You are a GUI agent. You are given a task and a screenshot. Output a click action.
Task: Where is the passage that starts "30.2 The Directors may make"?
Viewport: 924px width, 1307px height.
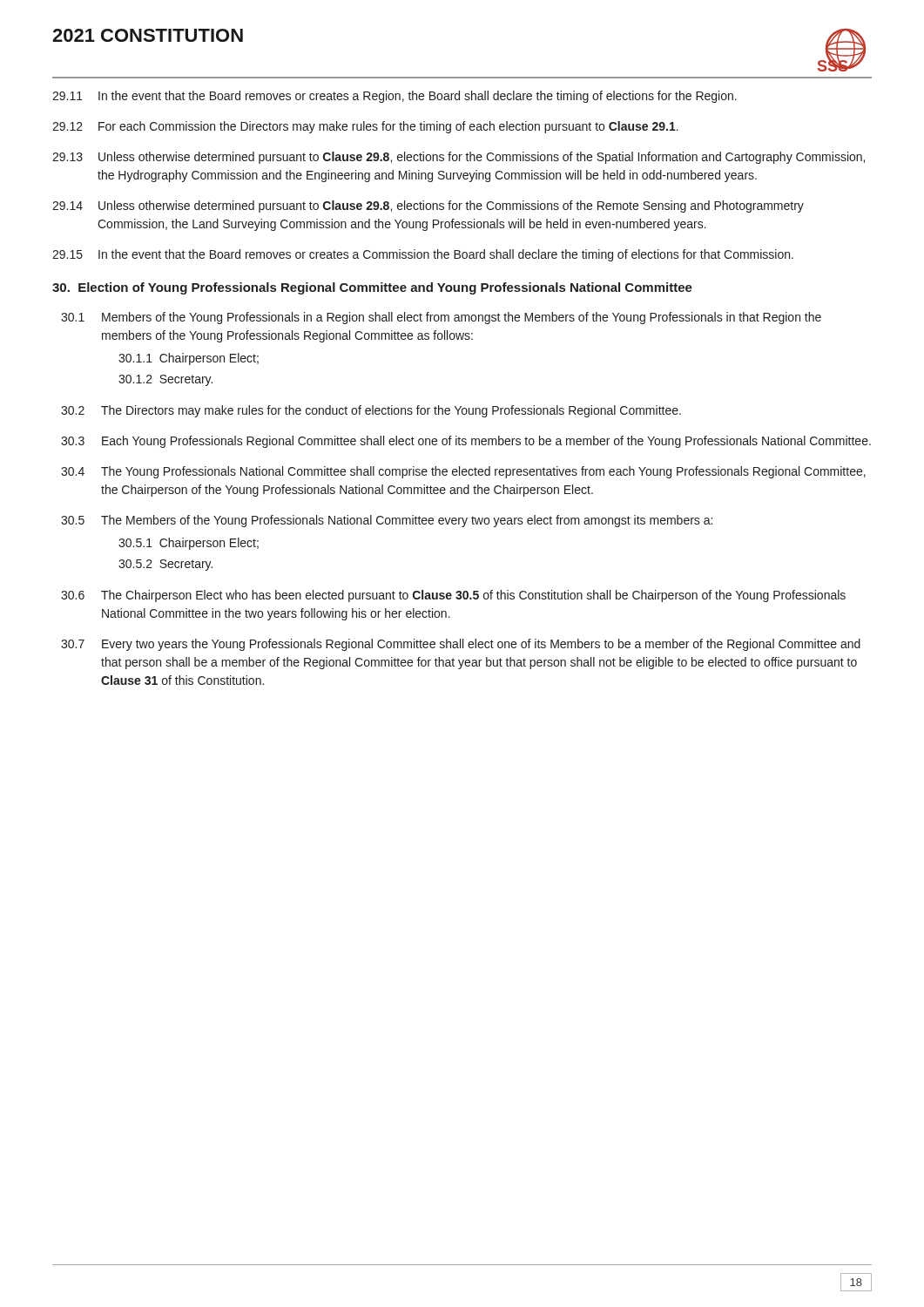(466, 411)
